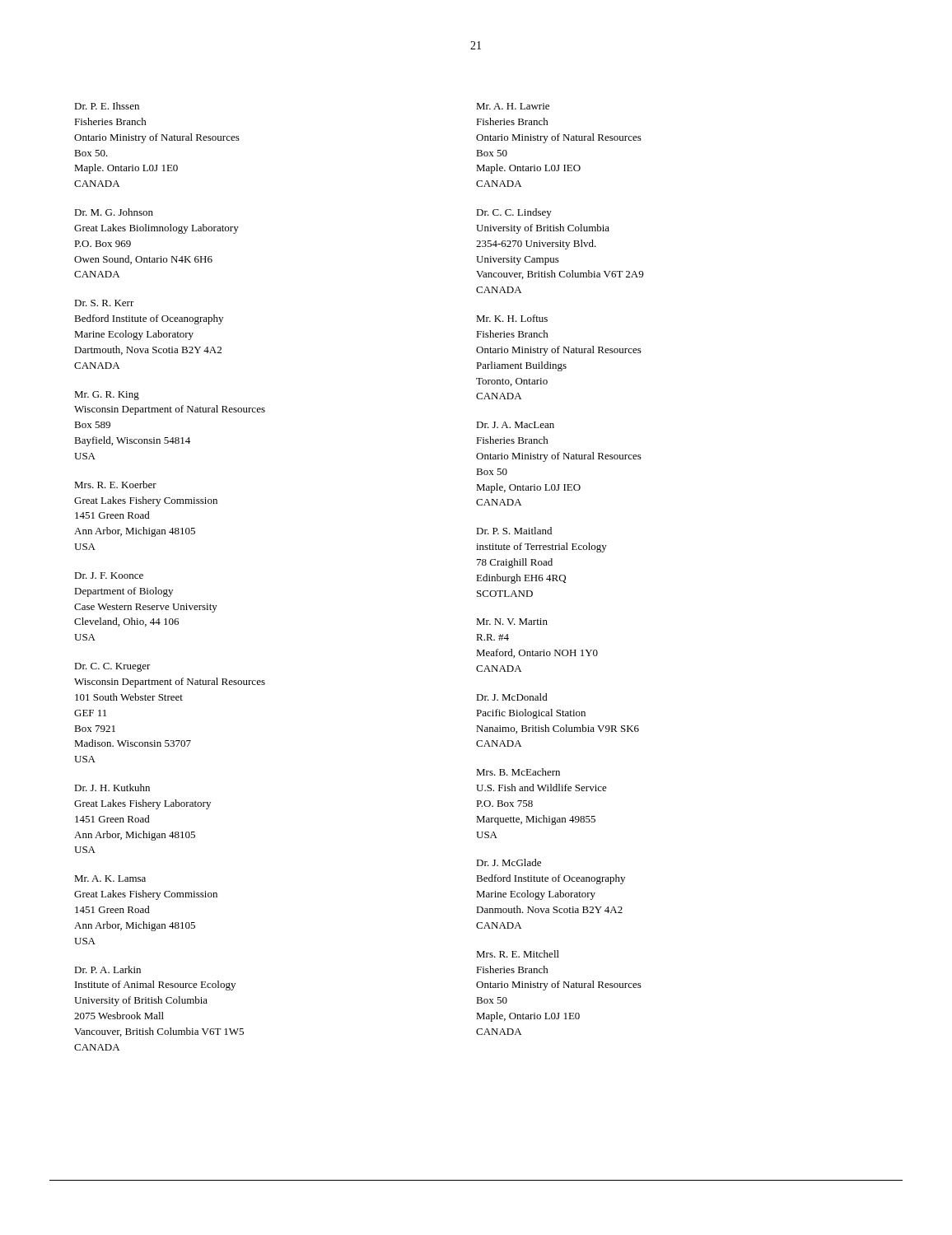Find the block starting "Dr. P. E. Ihssen Fisheries Branch Ontario Ministry"
The height and width of the screenshot is (1235, 952).
(157, 145)
